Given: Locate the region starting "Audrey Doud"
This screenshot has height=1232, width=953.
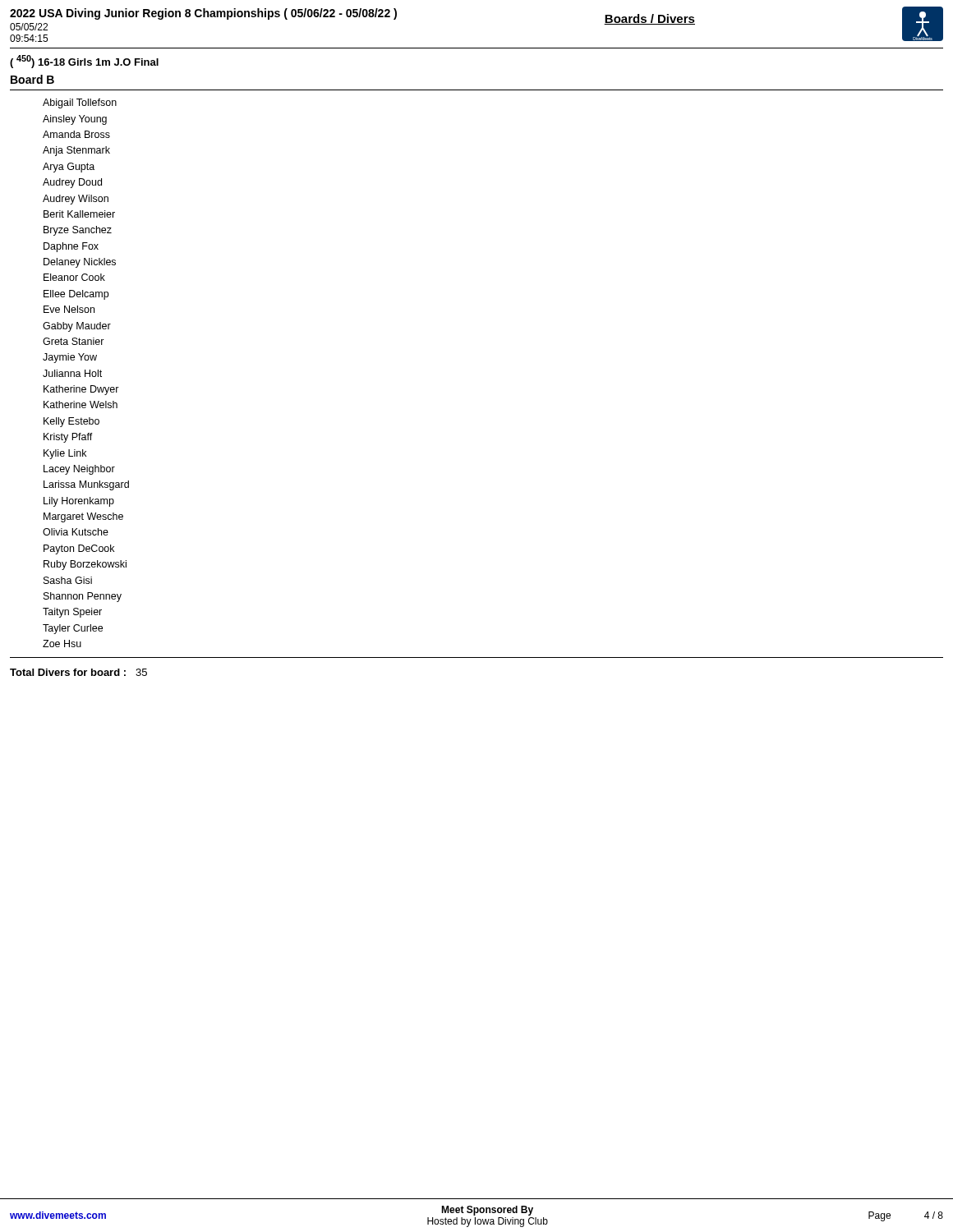Looking at the screenshot, I should (73, 183).
